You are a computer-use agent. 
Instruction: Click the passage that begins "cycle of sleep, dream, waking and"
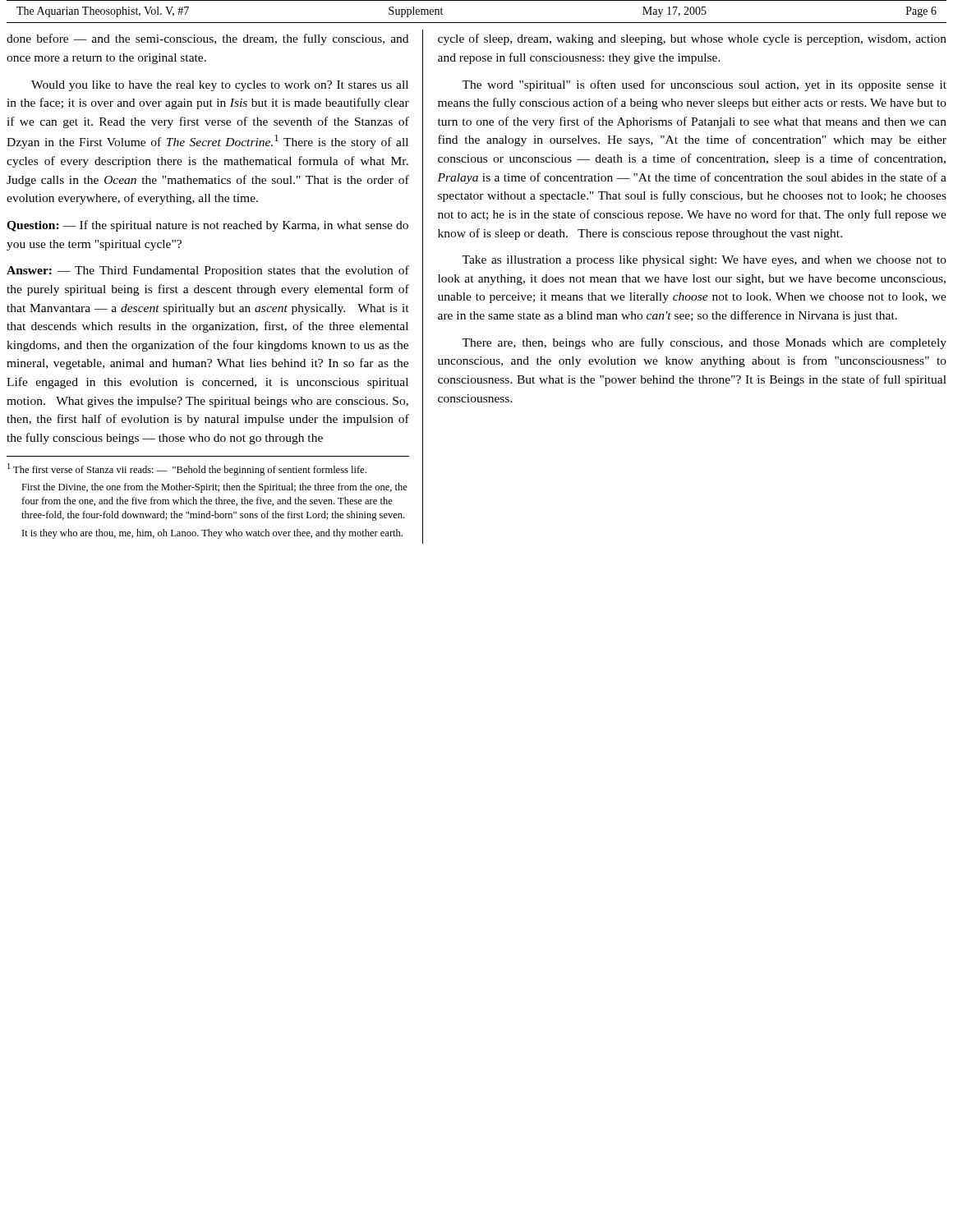(x=692, y=48)
